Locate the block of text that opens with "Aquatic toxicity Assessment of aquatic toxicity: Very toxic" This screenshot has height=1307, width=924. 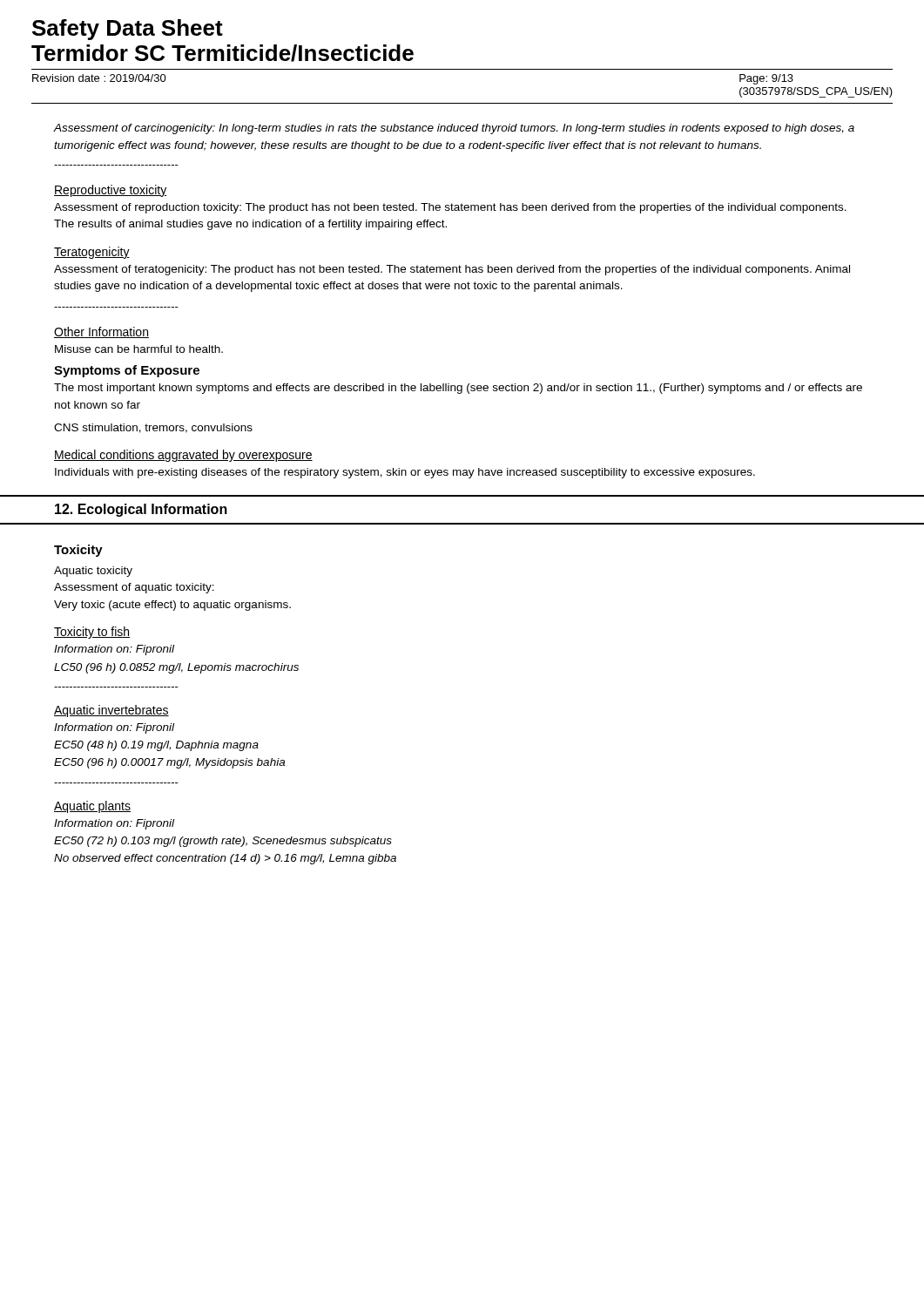pos(93,572)
